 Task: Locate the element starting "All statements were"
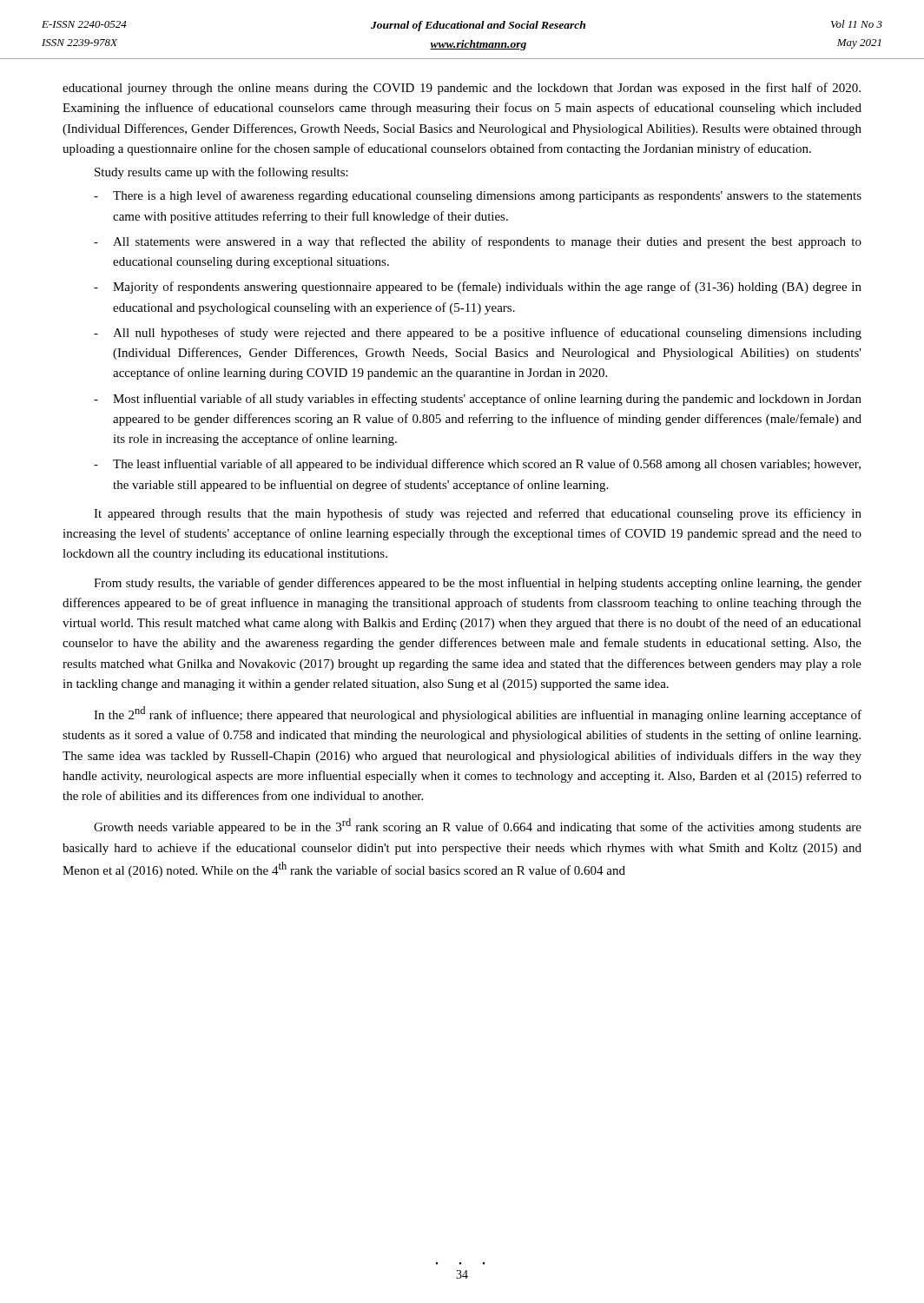pos(487,252)
